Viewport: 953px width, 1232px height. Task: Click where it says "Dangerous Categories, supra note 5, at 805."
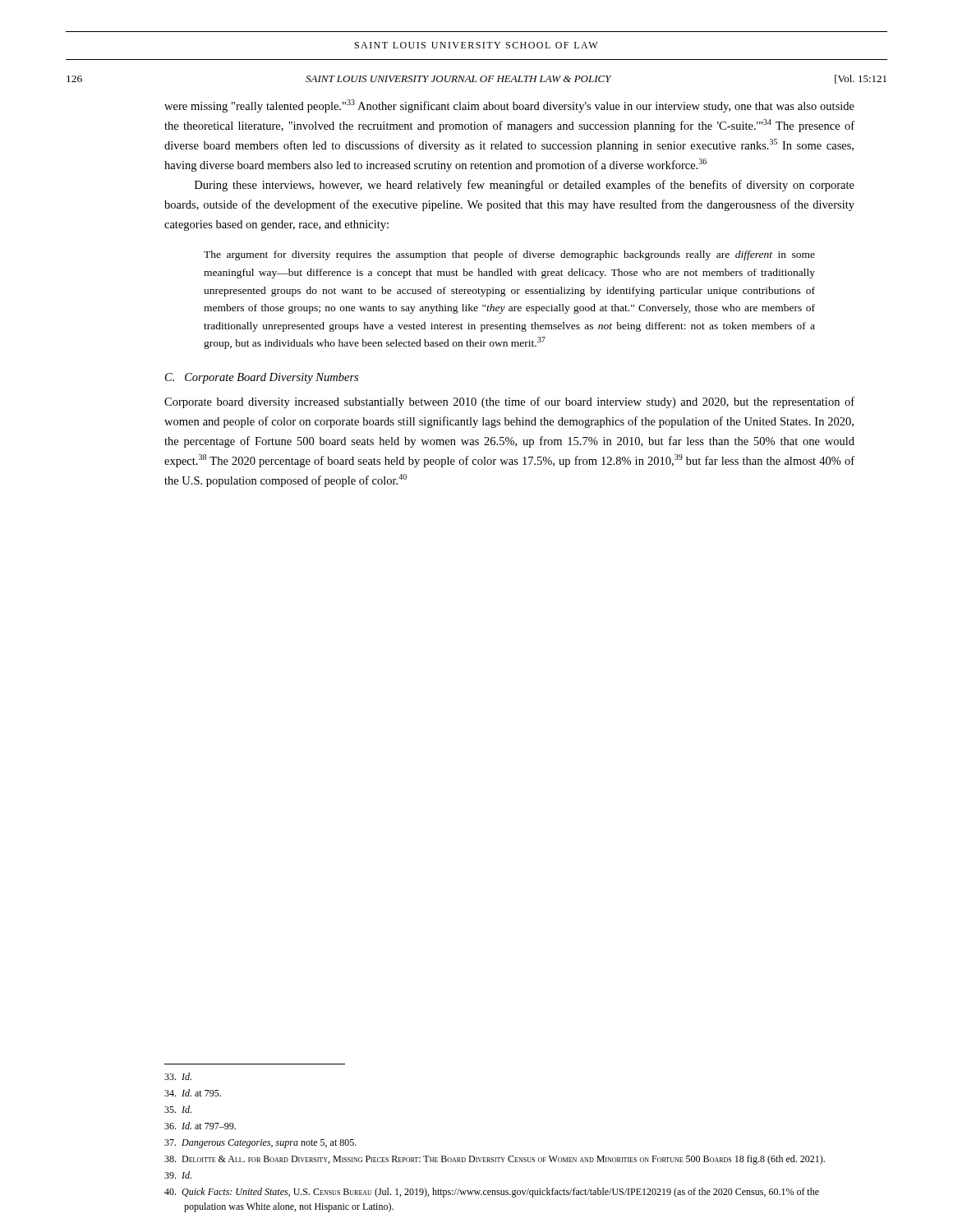tap(261, 1142)
